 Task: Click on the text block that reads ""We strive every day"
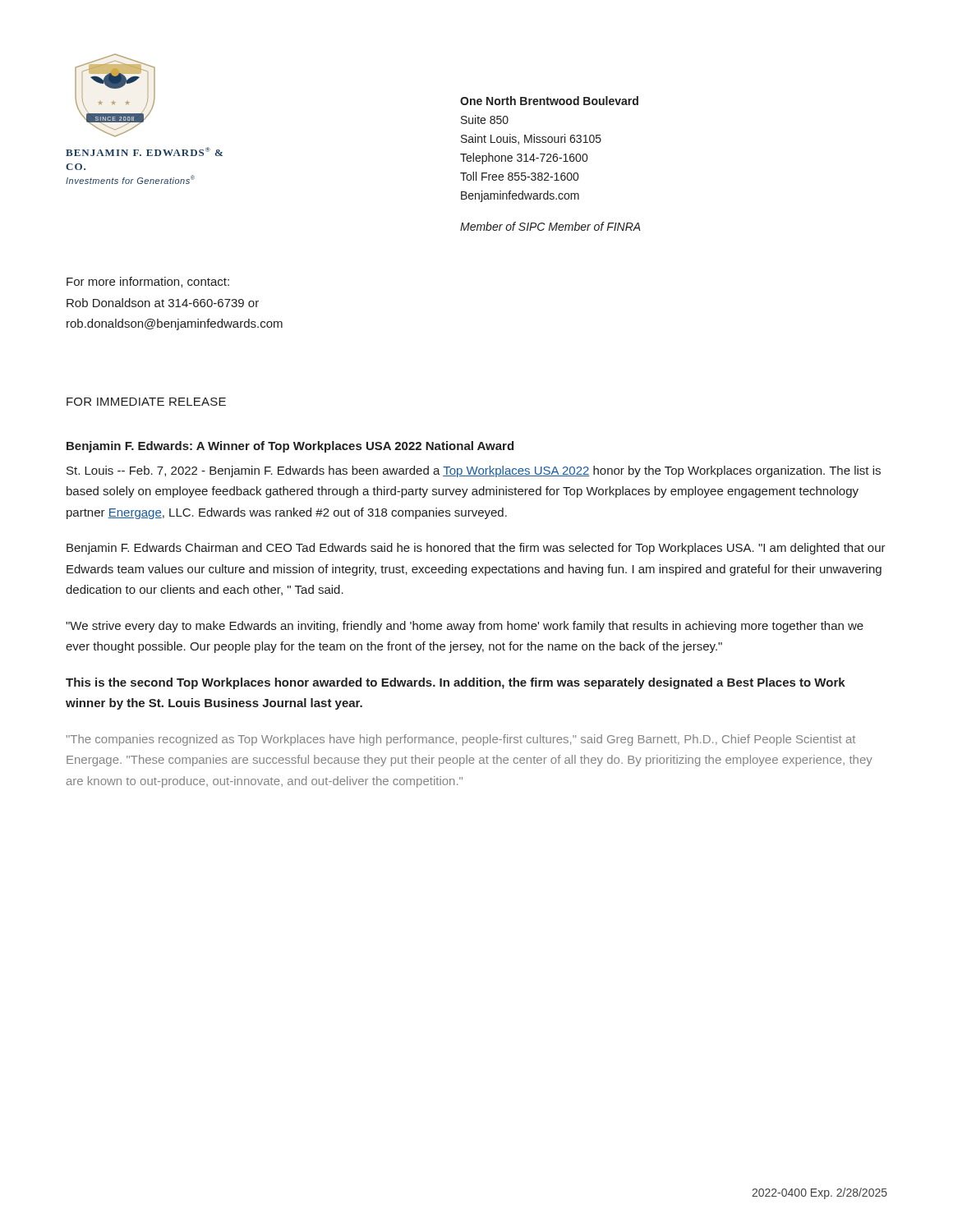click(465, 636)
